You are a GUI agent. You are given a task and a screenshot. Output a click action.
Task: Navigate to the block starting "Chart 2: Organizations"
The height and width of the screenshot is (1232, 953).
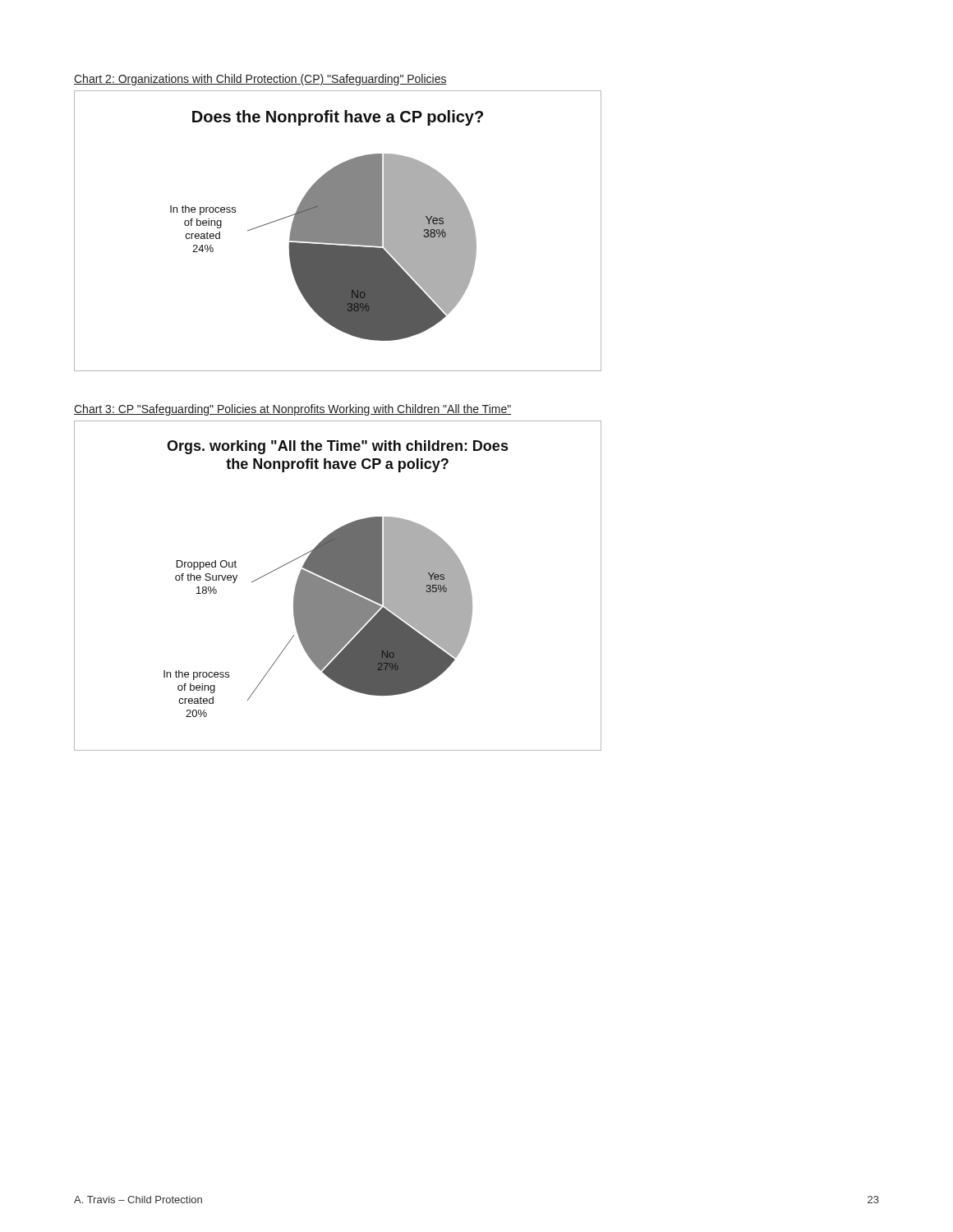point(260,79)
